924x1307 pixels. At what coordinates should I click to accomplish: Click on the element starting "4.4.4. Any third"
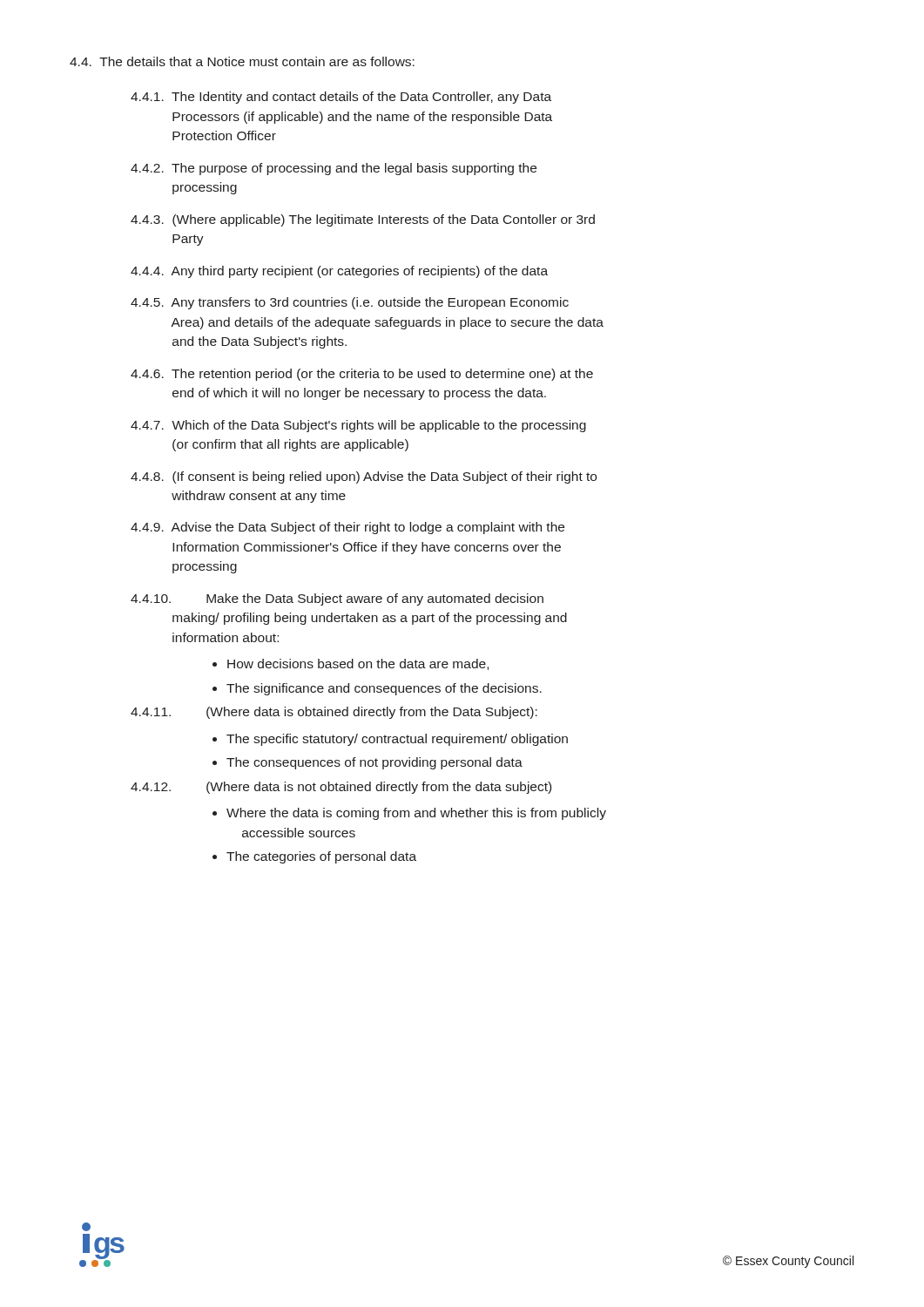click(339, 270)
